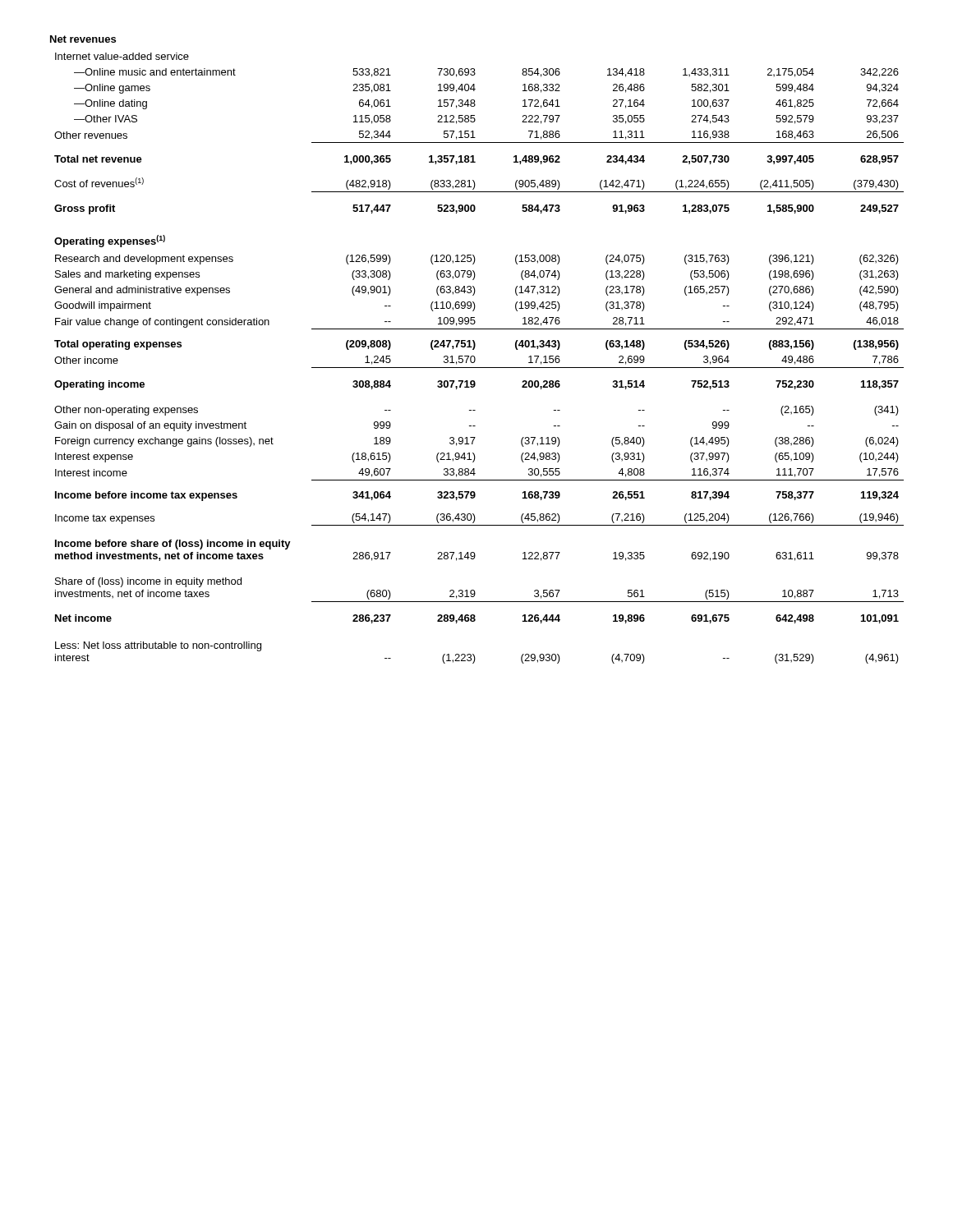
Task: Click a table
Action: pos(476,357)
